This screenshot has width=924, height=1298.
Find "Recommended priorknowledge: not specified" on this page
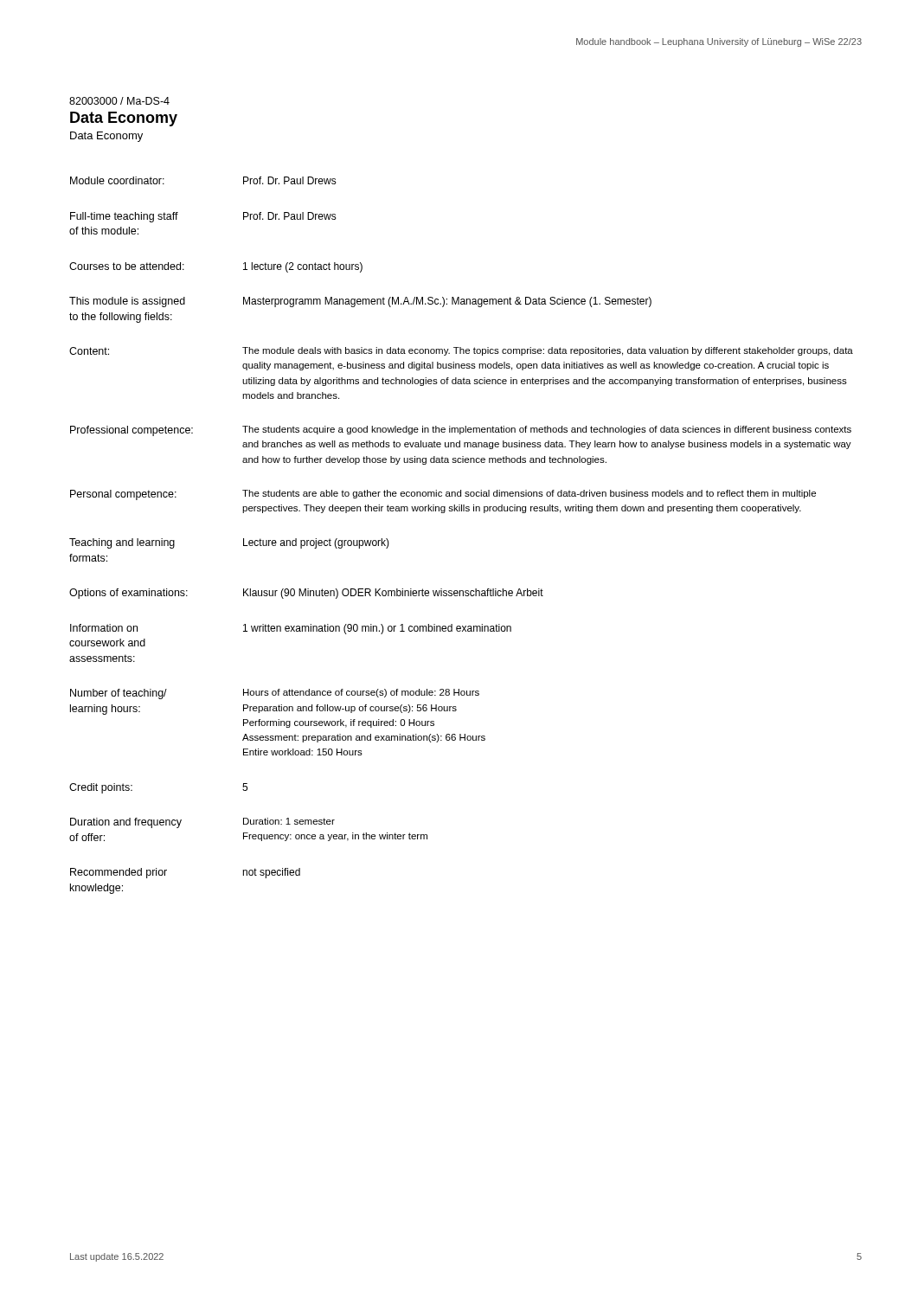116,873
